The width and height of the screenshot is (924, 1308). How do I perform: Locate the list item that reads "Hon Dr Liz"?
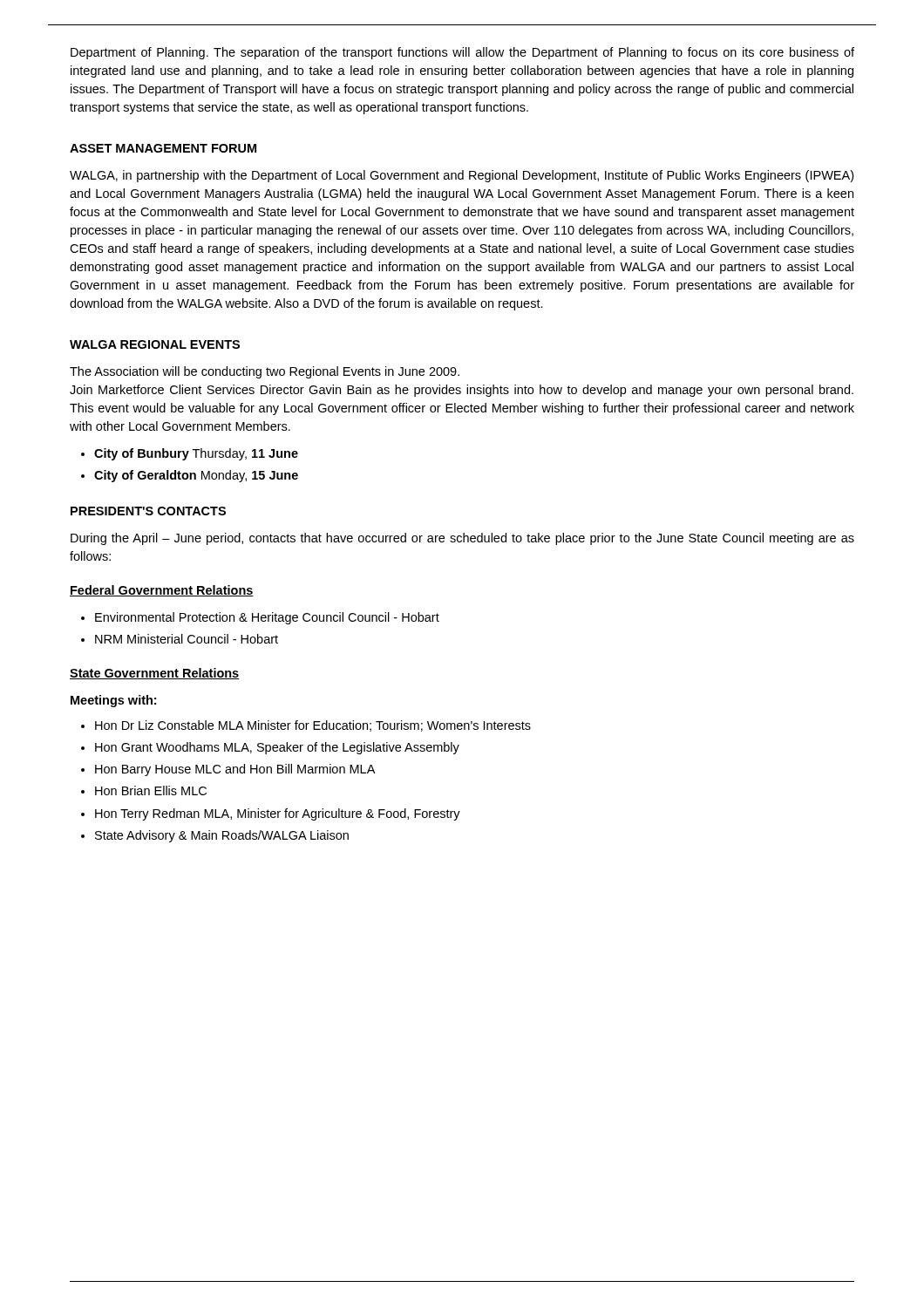[313, 726]
